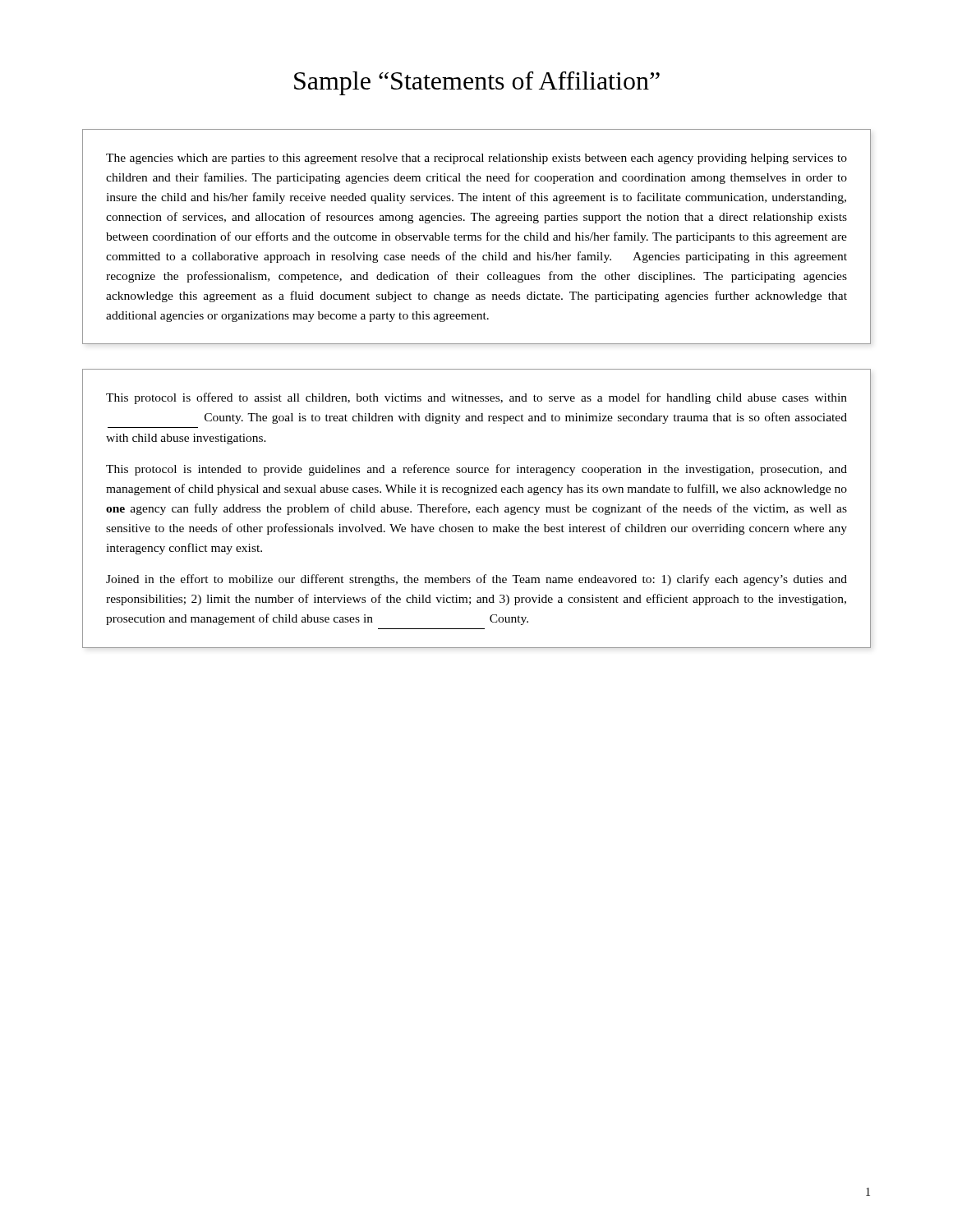Image resolution: width=953 pixels, height=1232 pixels.
Task: Click on the passage starting "Sample “Statements of Affiliation”"
Action: (x=476, y=81)
